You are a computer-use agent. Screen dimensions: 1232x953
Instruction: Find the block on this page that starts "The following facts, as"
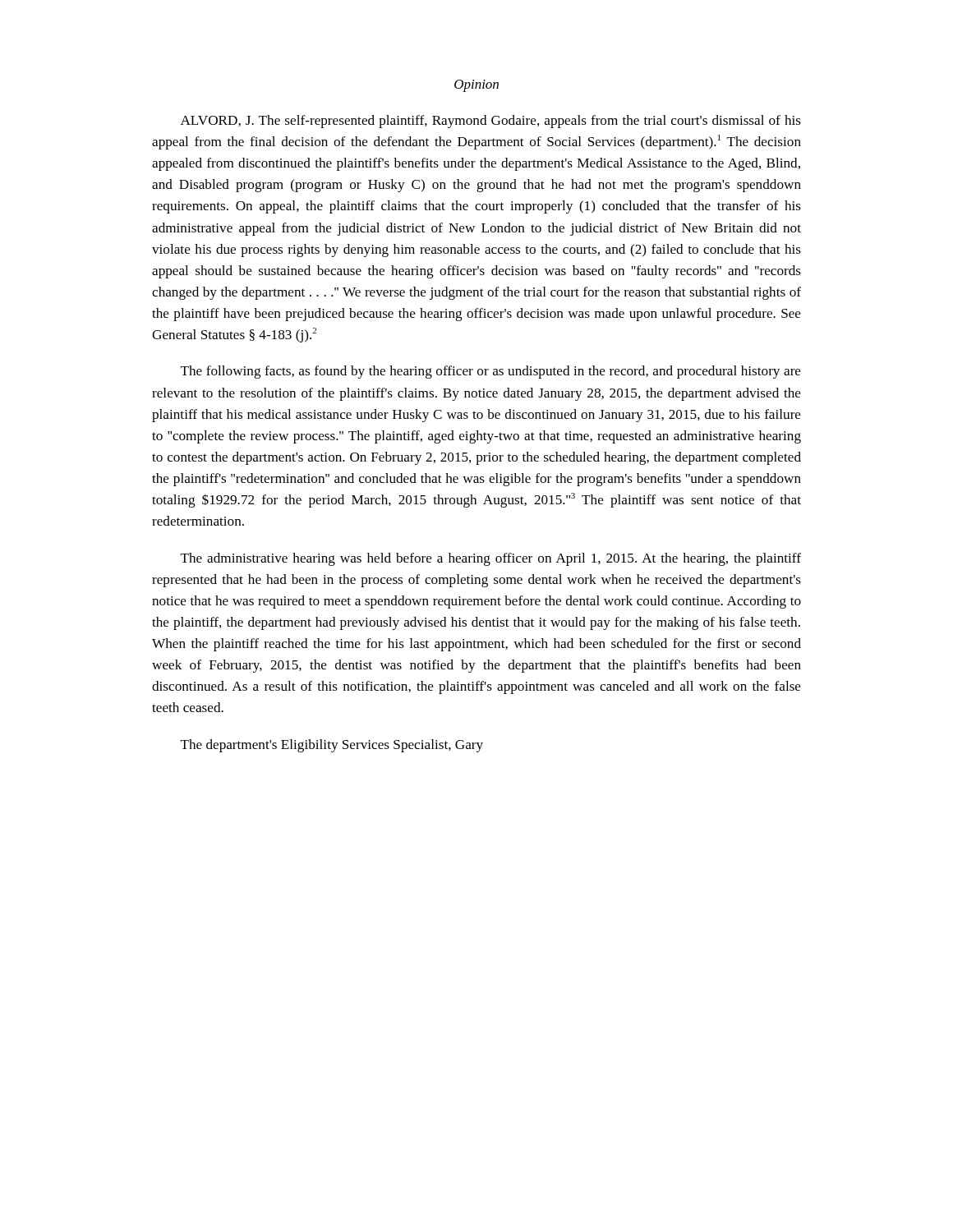[x=476, y=446]
